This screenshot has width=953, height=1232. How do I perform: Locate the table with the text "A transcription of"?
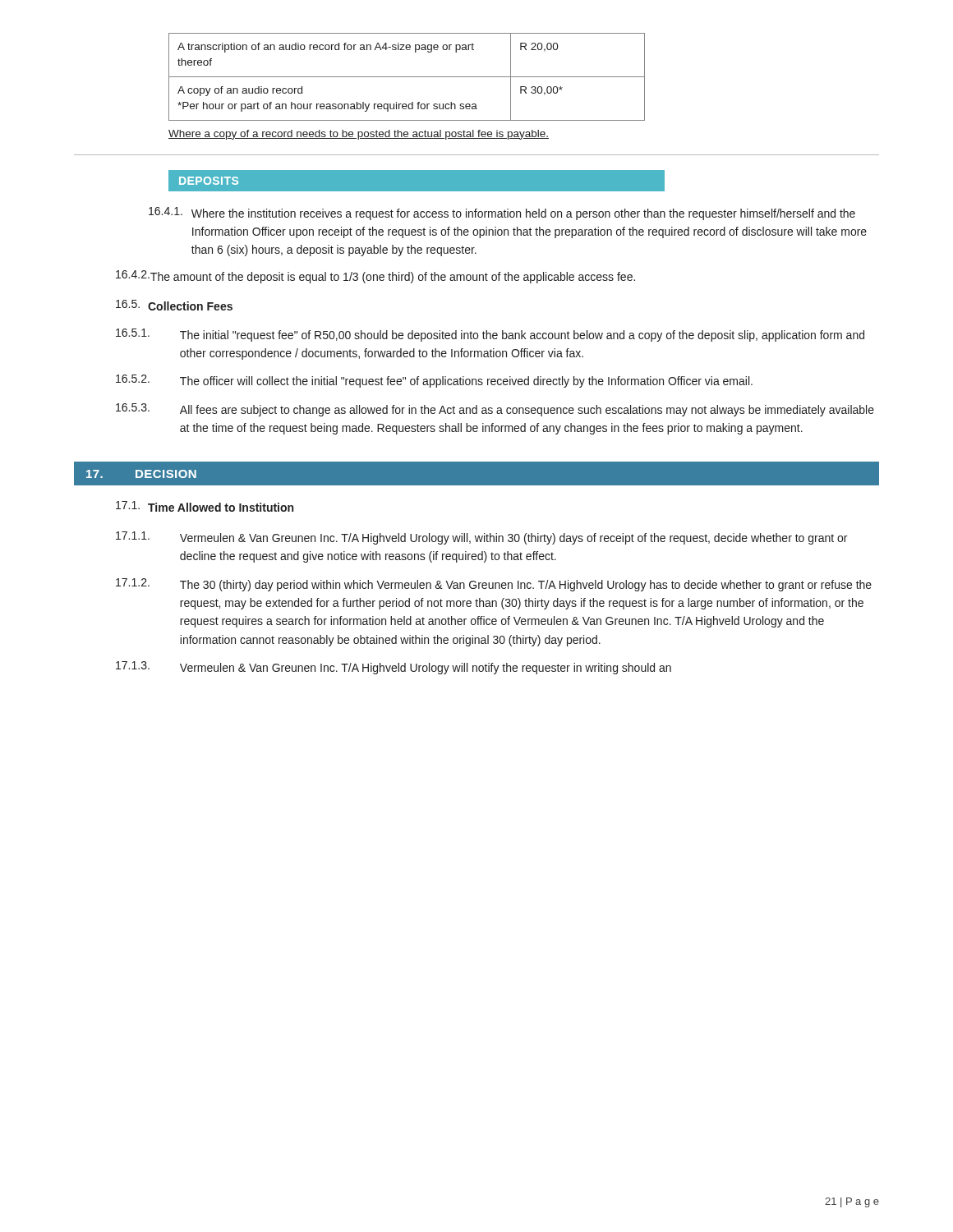tap(476, 77)
